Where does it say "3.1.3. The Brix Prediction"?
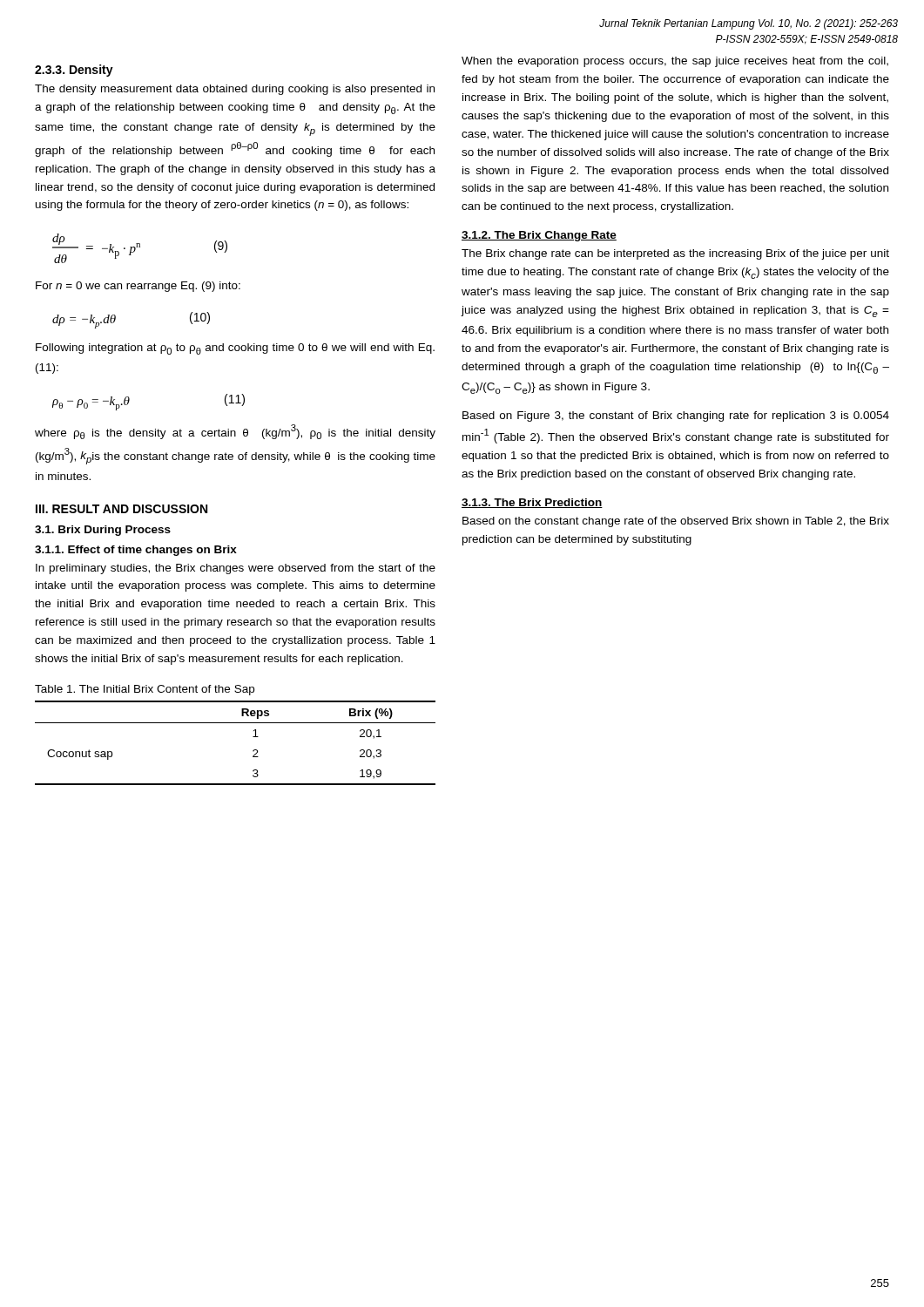This screenshot has width=924, height=1307. point(532,502)
